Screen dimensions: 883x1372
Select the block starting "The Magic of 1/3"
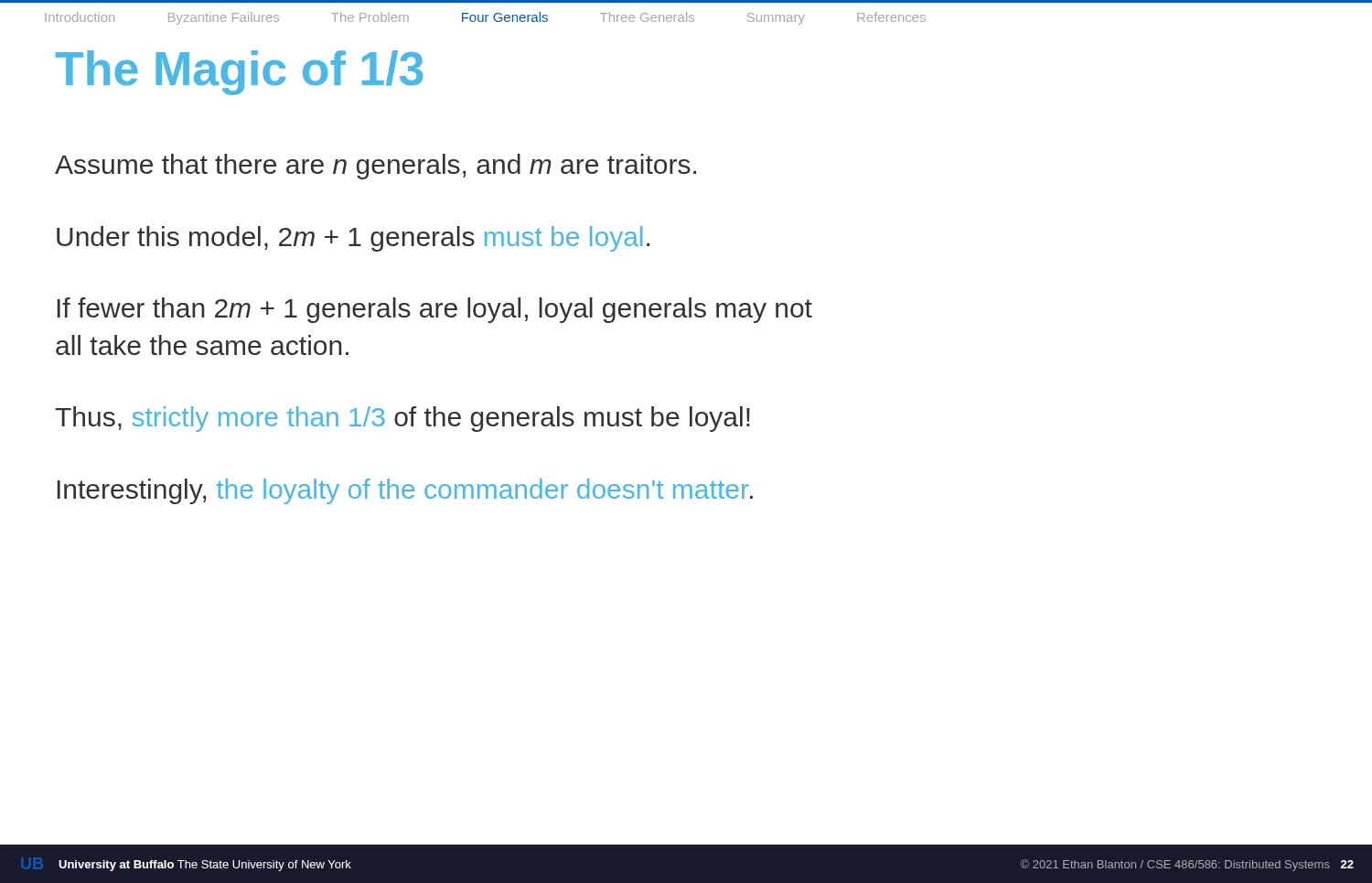pos(240,69)
